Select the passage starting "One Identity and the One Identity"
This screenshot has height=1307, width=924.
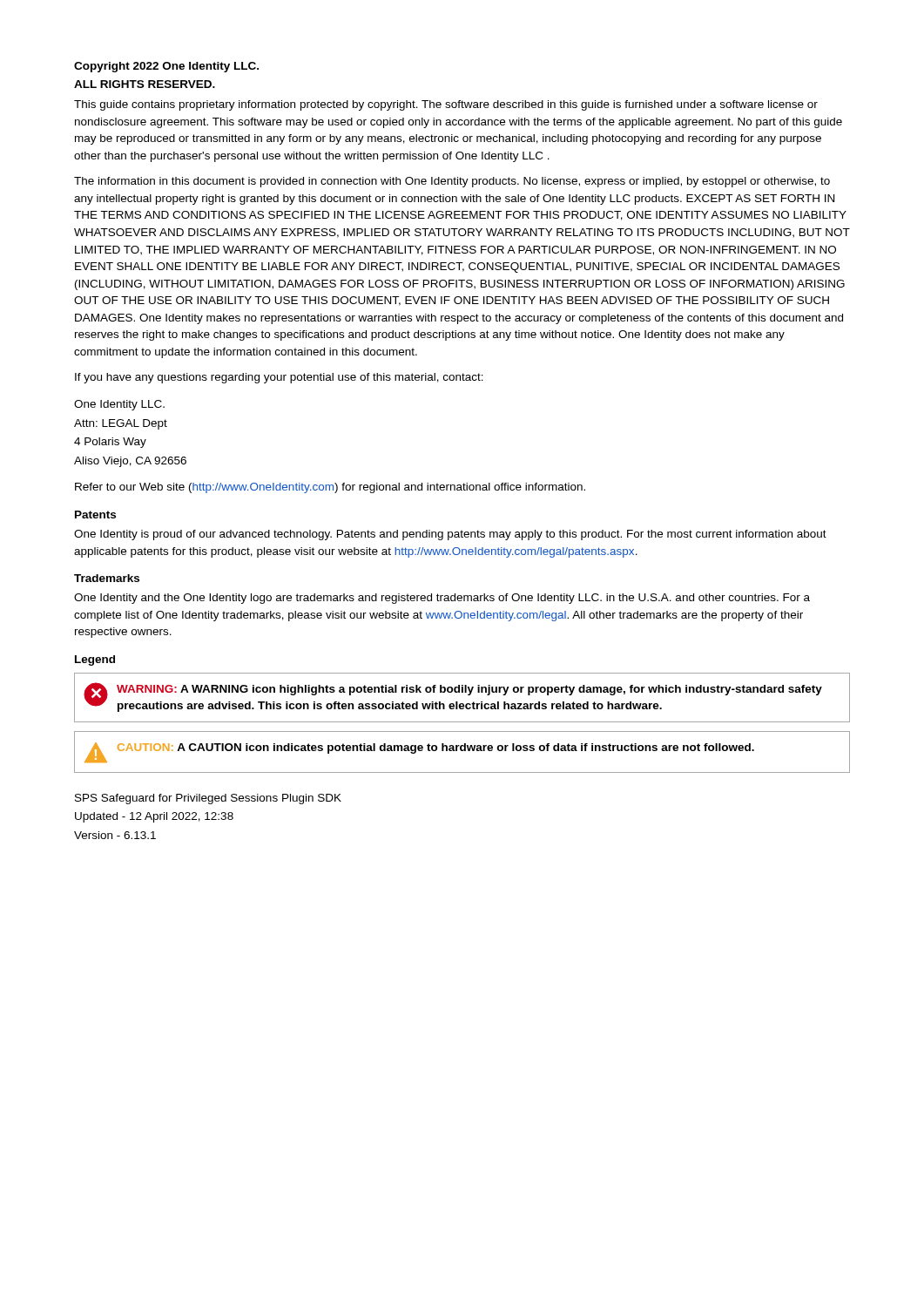tap(462, 615)
